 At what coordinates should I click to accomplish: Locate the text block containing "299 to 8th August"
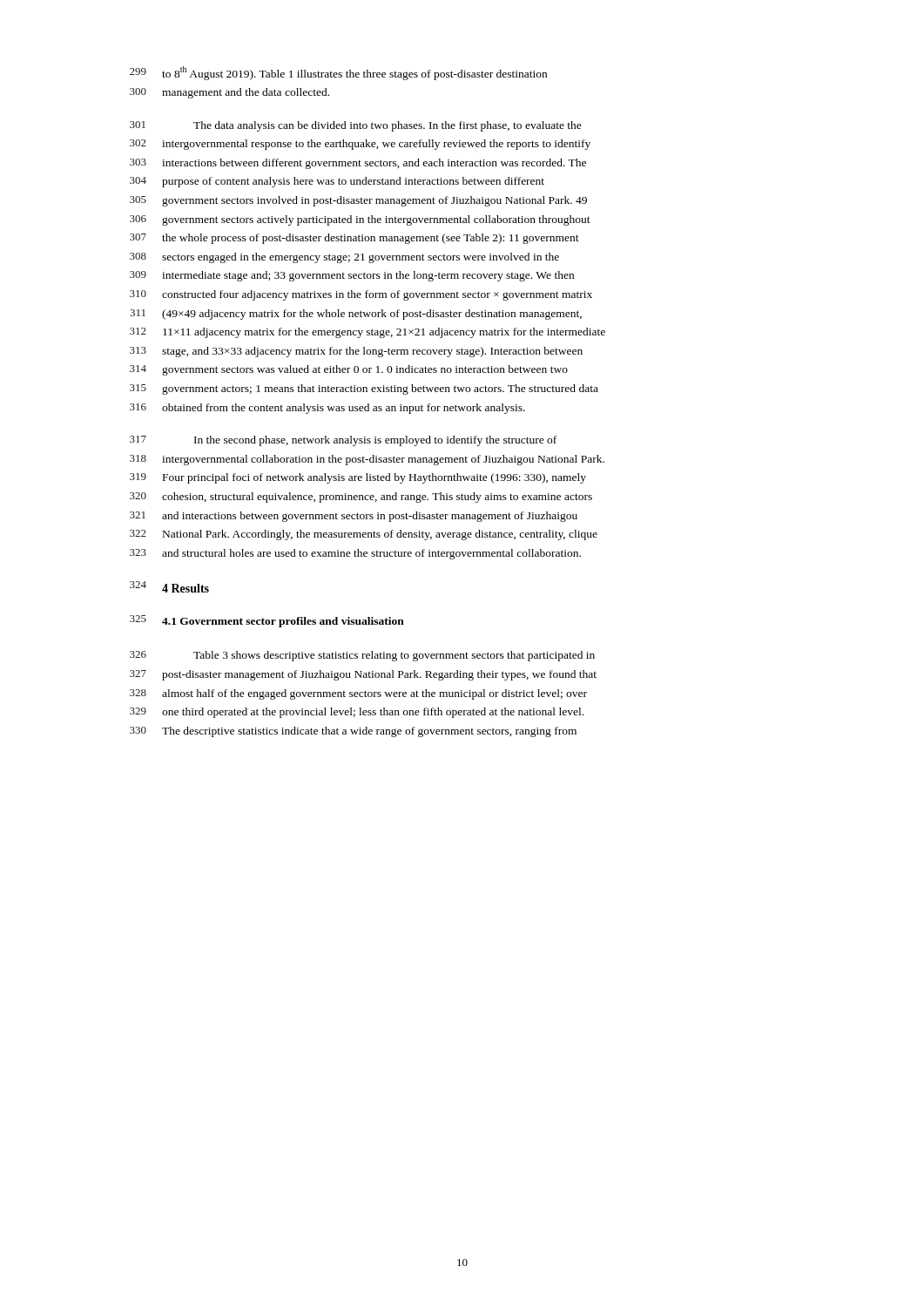click(462, 82)
